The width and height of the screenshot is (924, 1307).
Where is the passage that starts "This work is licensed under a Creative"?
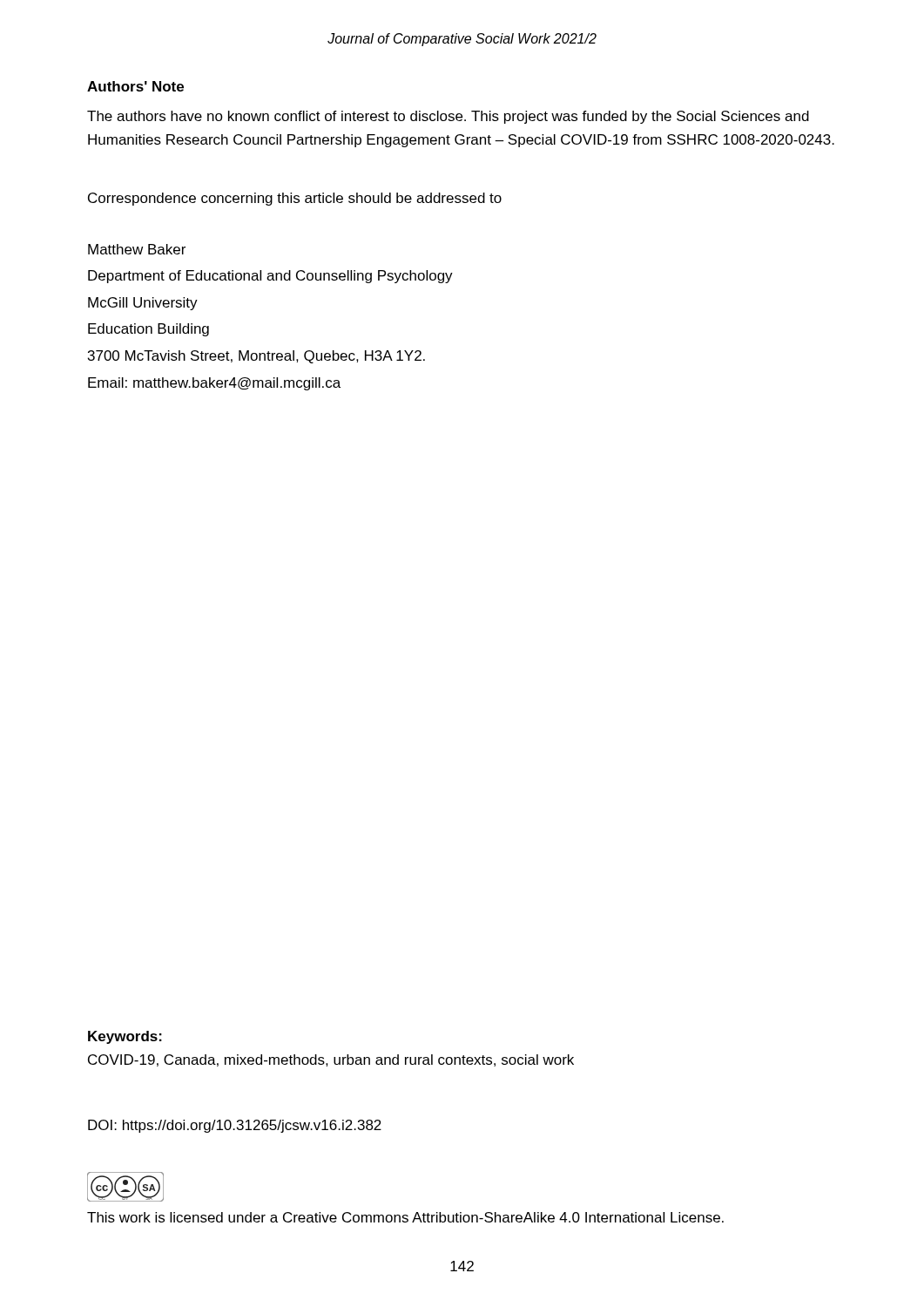pos(406,1217)
